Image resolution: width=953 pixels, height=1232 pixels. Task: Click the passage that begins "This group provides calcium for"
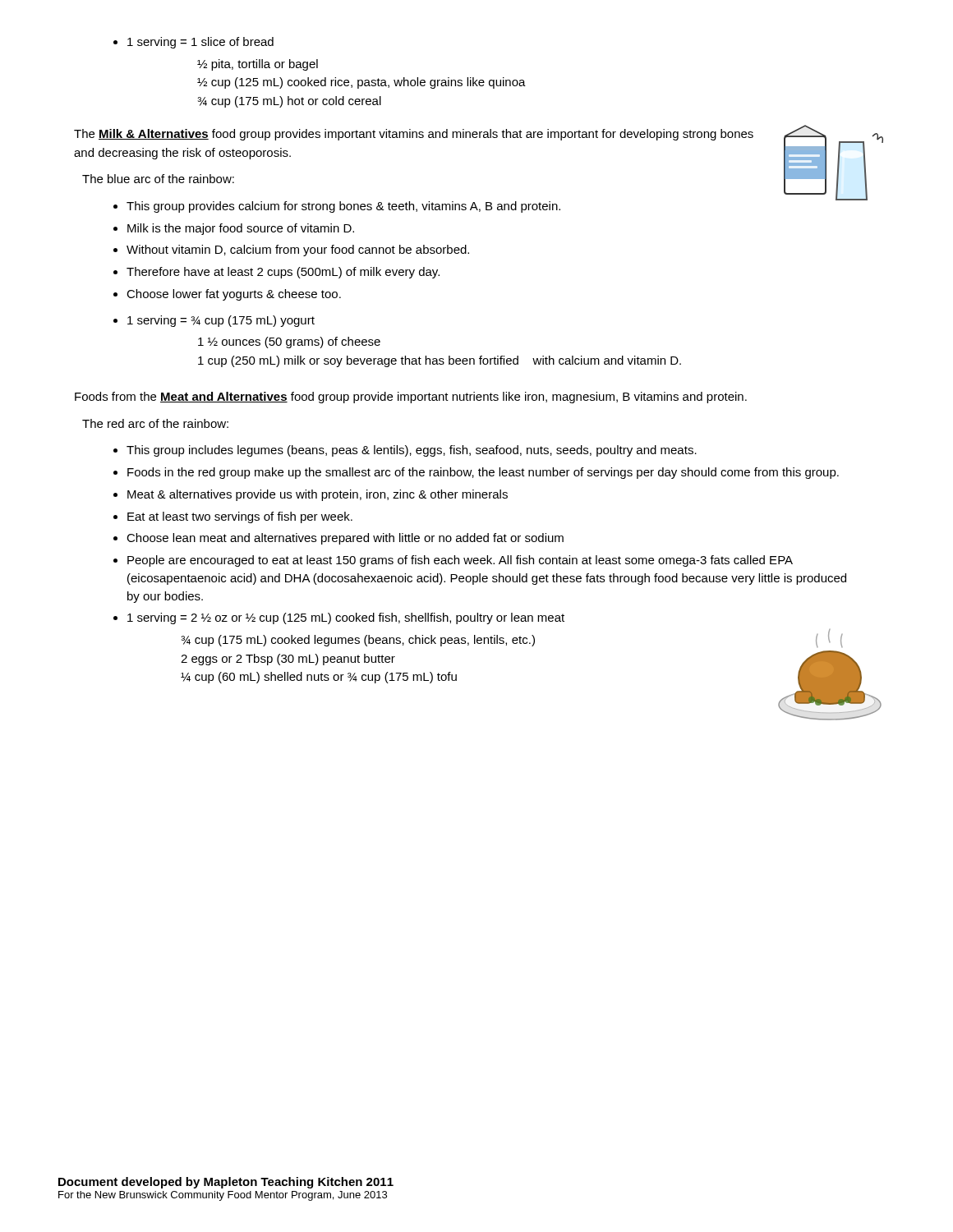click(344, 206)
